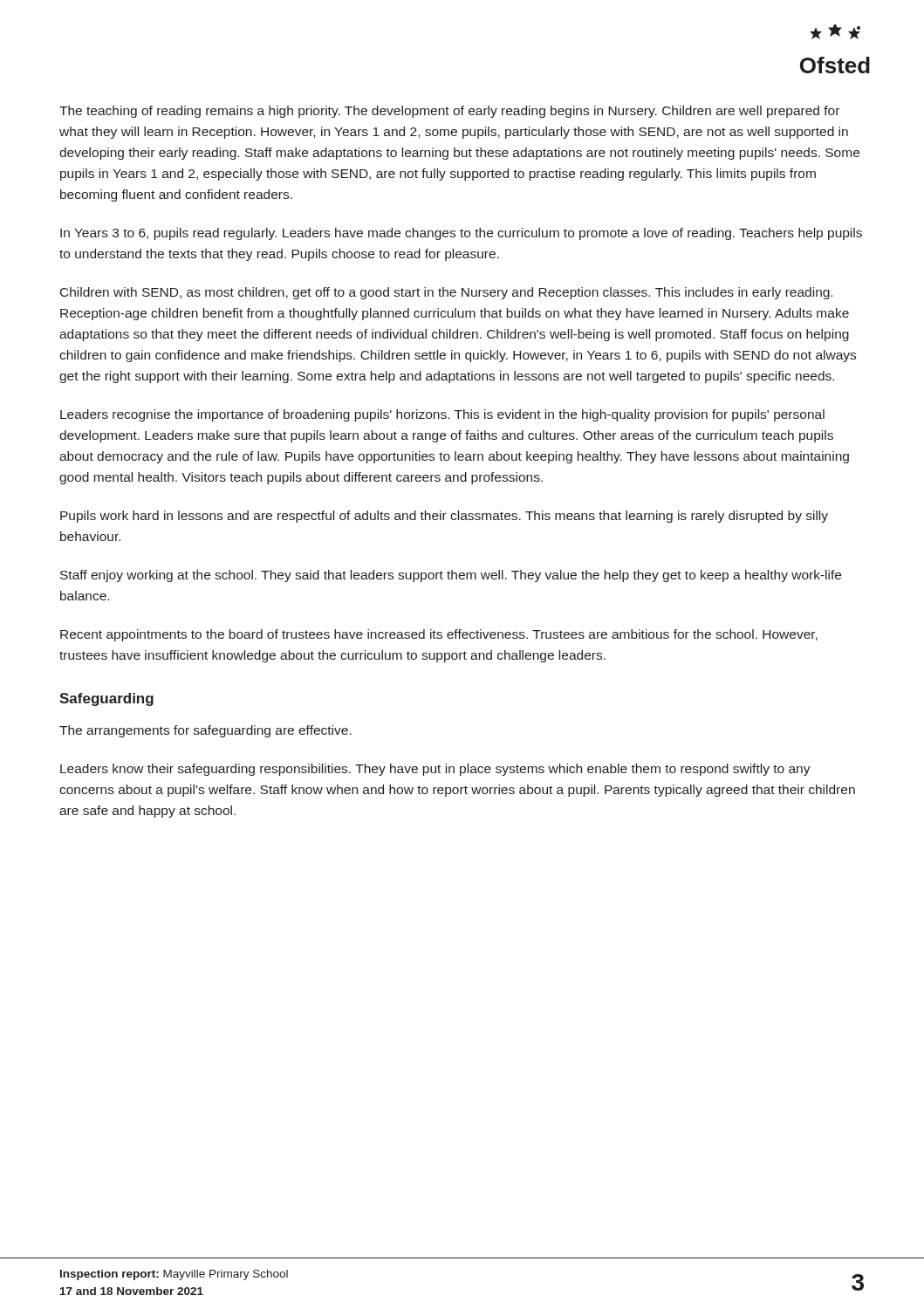Click on the element starting "The teaching of reading"

[x=460, y=152]
